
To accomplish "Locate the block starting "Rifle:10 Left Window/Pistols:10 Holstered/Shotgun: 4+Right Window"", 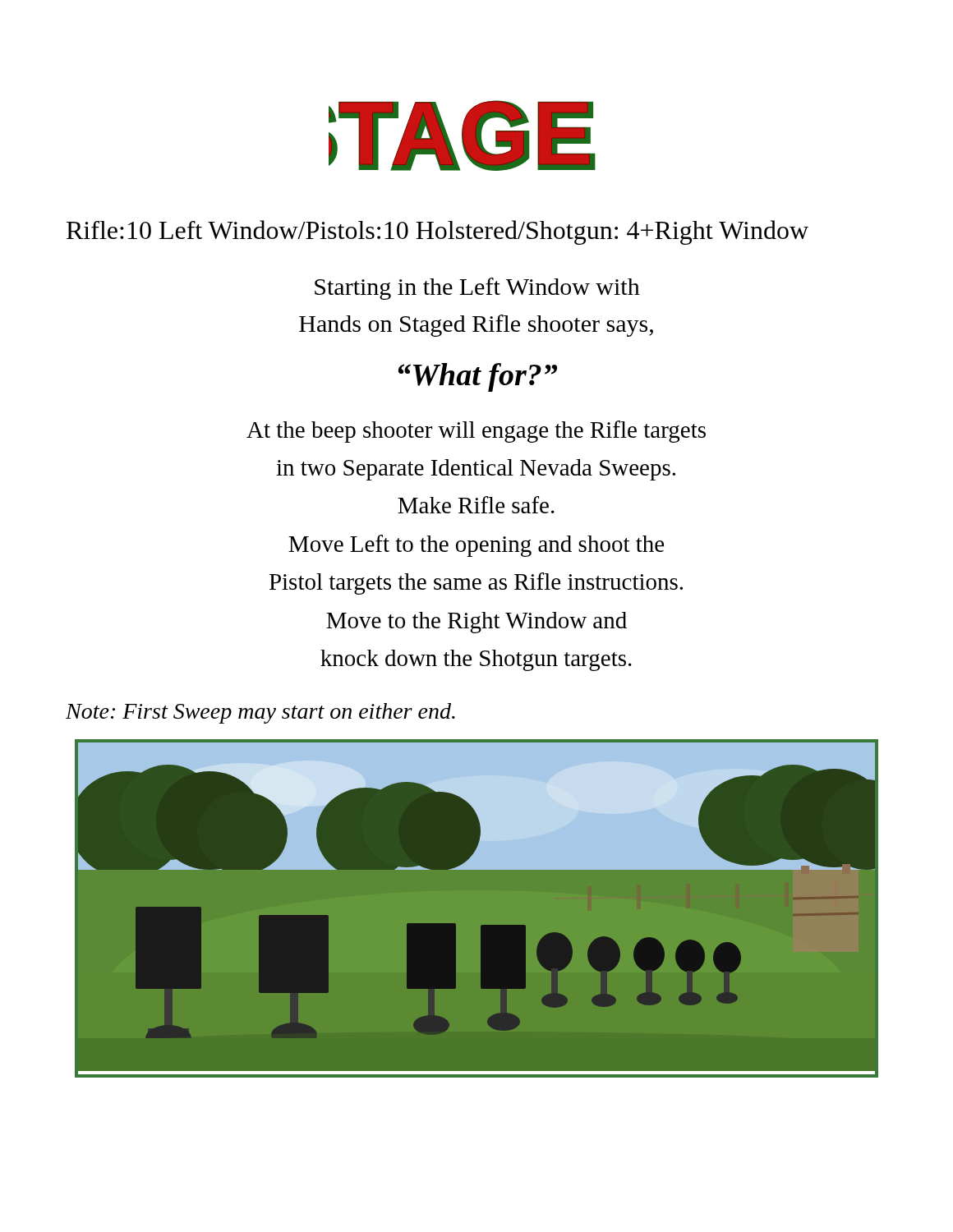I will (437, 230).
